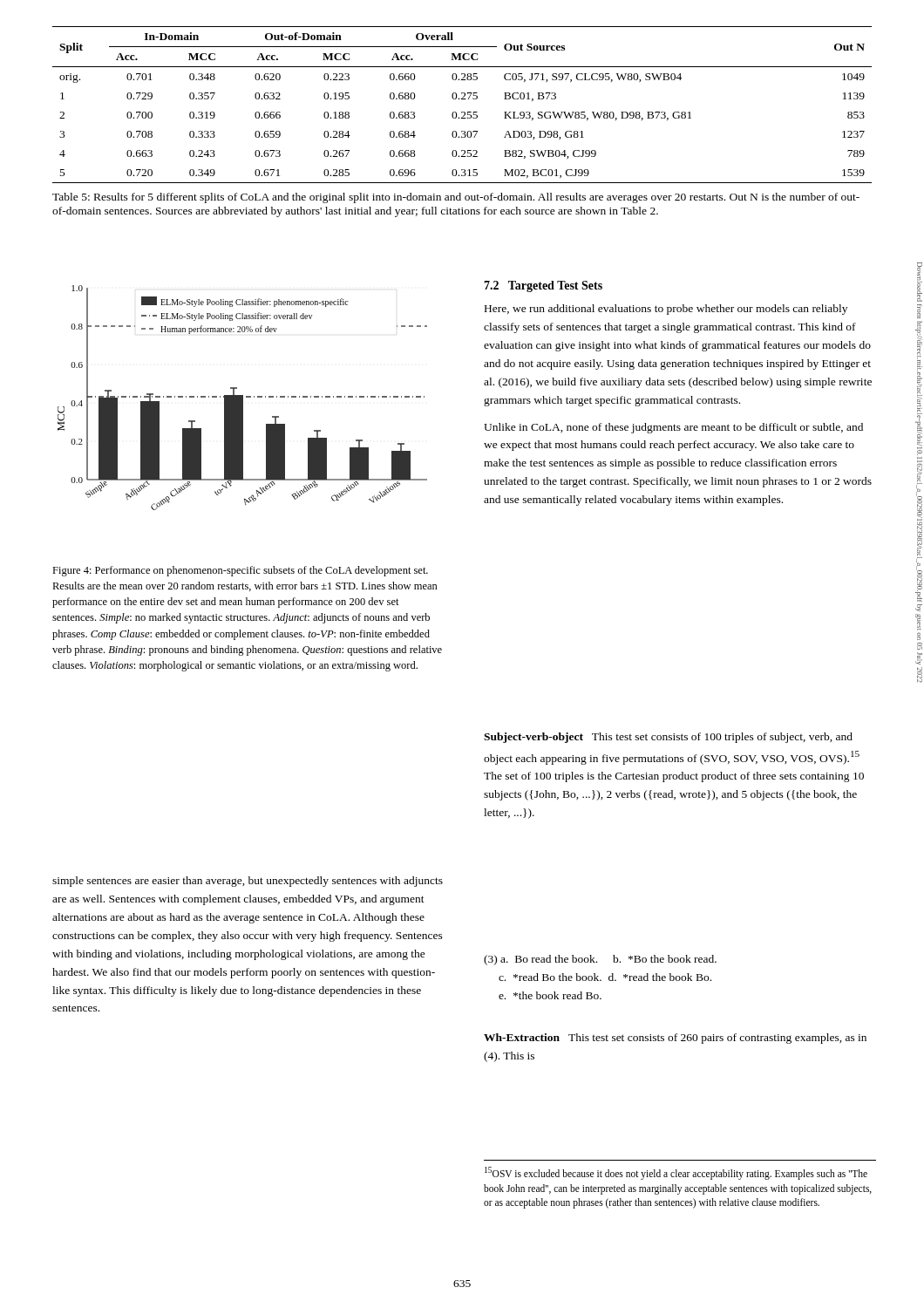The image size is (924, 1308).
Task: Click the caption that begins "Table 5: Results for 5 different splits"
Action: (x=456, y=204)
